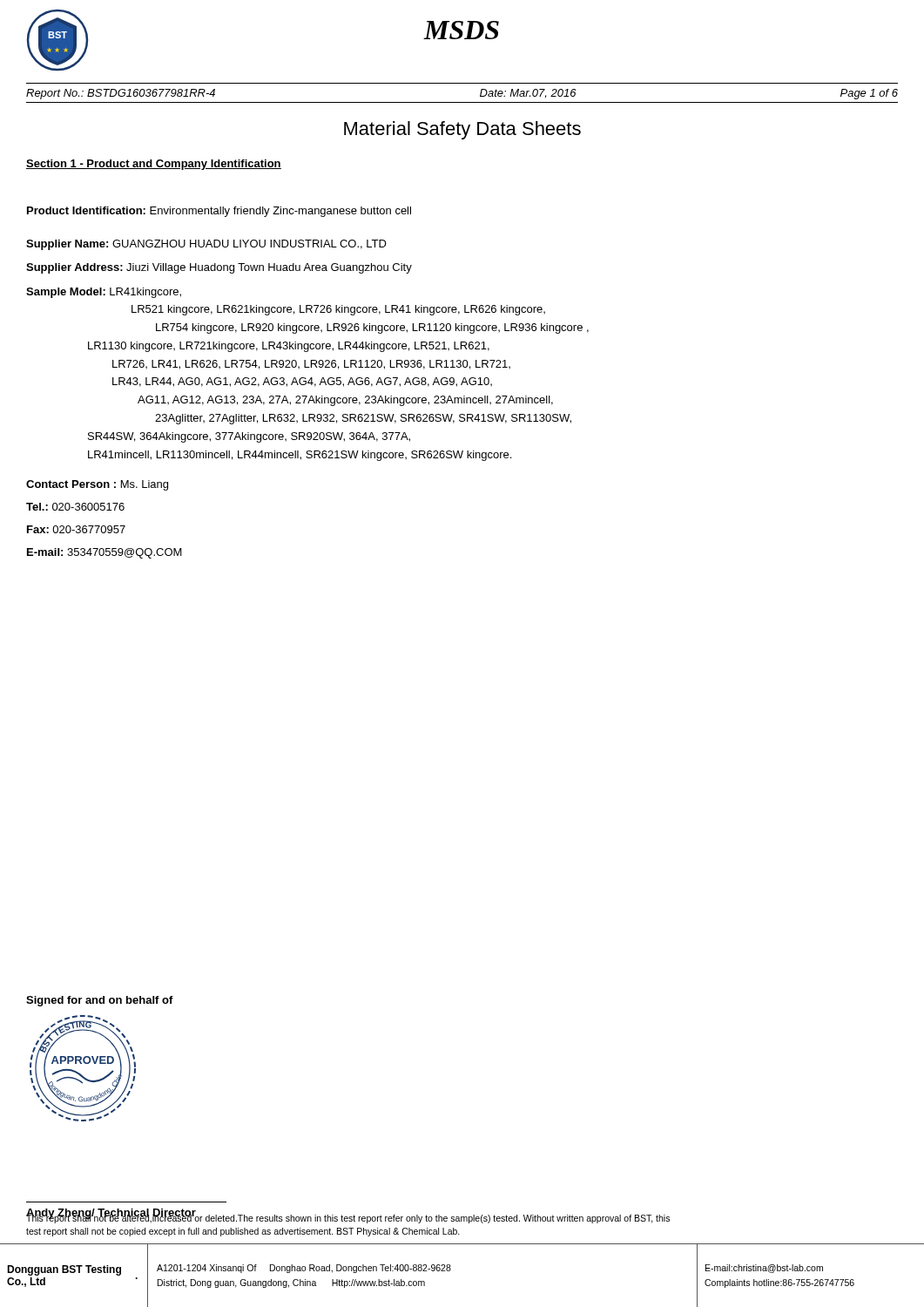Click on the text starting "Andy Zheng/ Technical"
The width and height of the screenshot is (924, 1307).
click(111, 1213)
